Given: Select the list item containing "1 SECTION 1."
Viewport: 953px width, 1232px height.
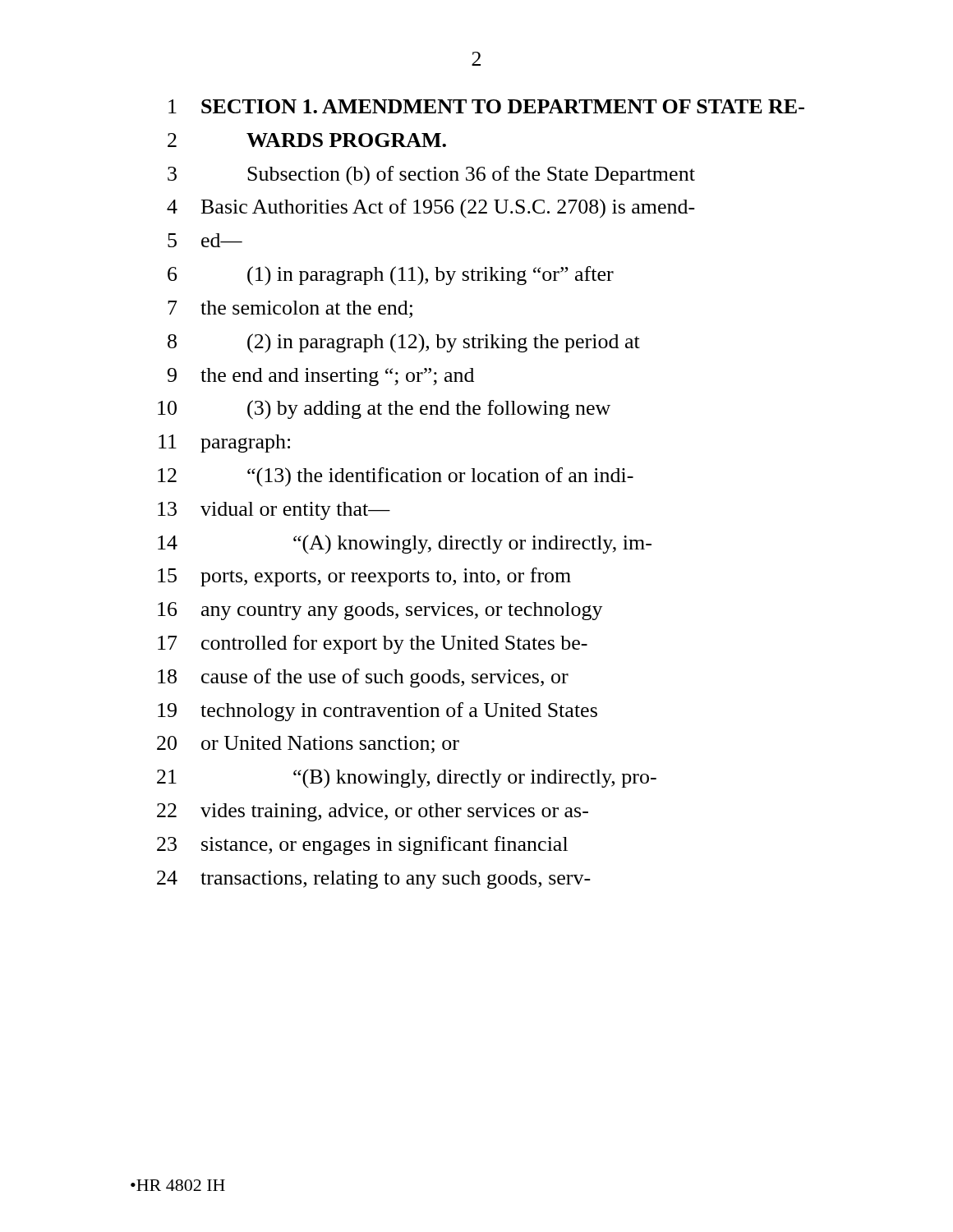Looking at the screenshot, I should click(492, 107).
